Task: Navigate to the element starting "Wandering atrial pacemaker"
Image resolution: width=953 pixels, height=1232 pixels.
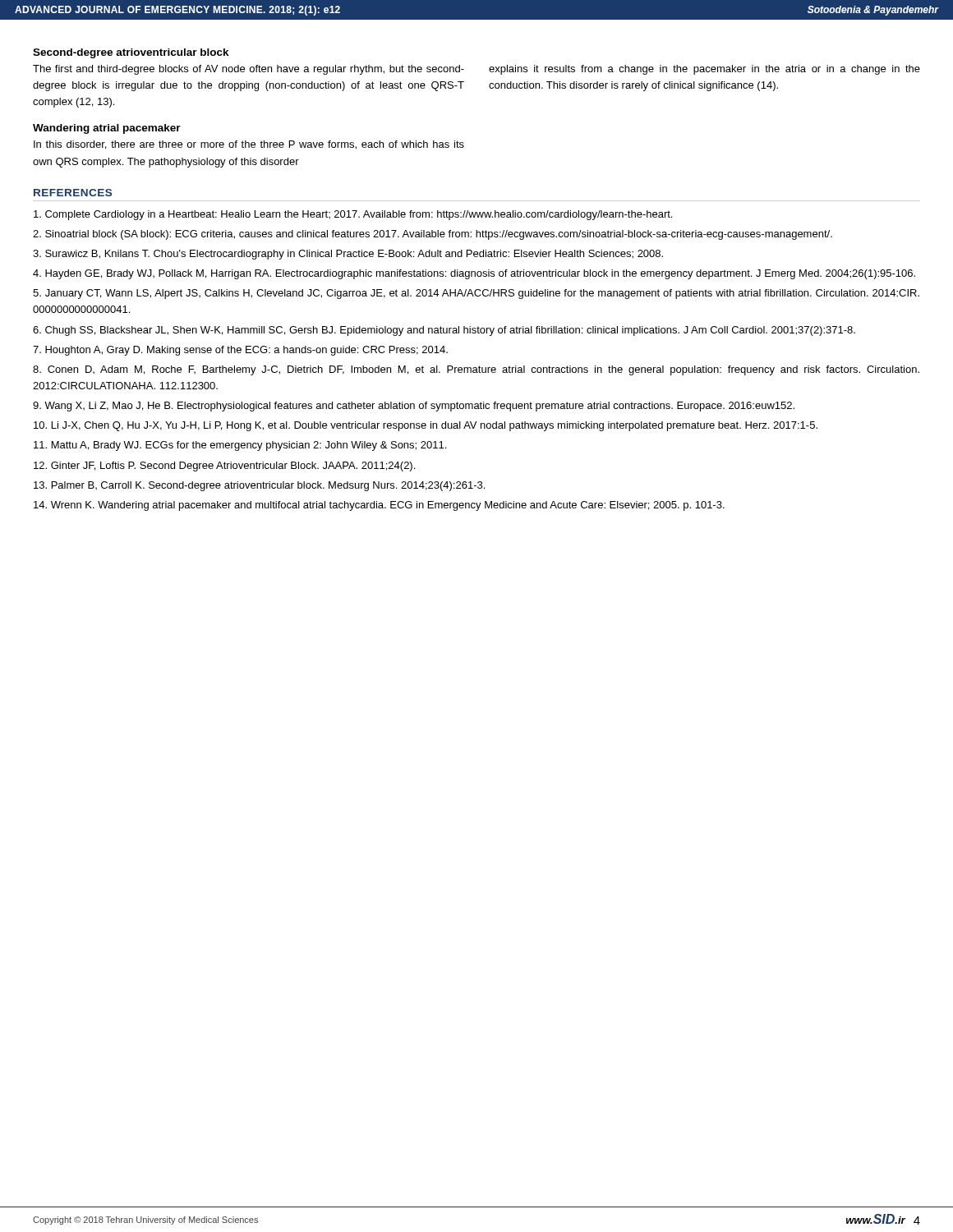Action: click(107, 128)
